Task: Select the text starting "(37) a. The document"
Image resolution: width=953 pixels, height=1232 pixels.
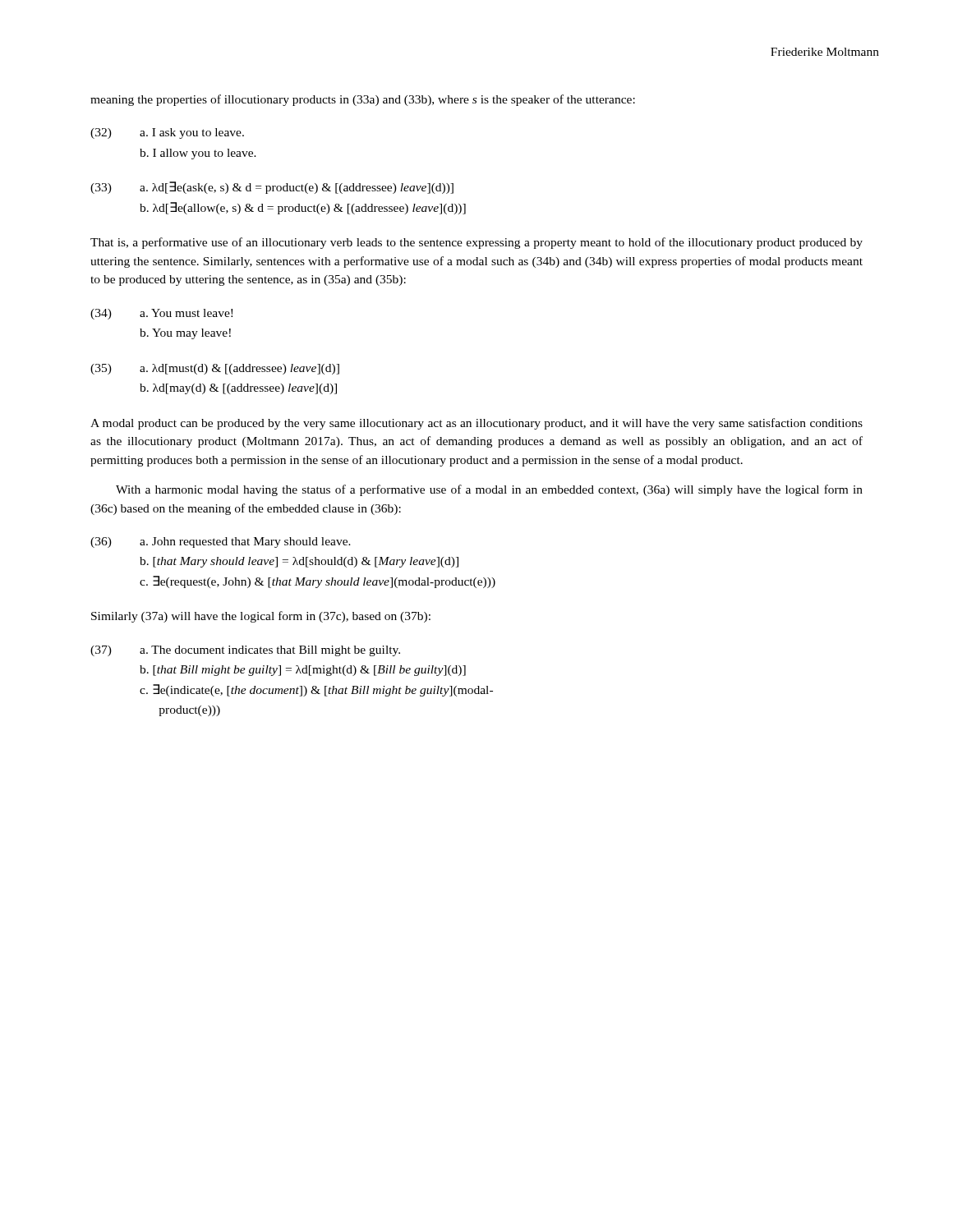Action: pyautogui.click(x=476, y=681)
